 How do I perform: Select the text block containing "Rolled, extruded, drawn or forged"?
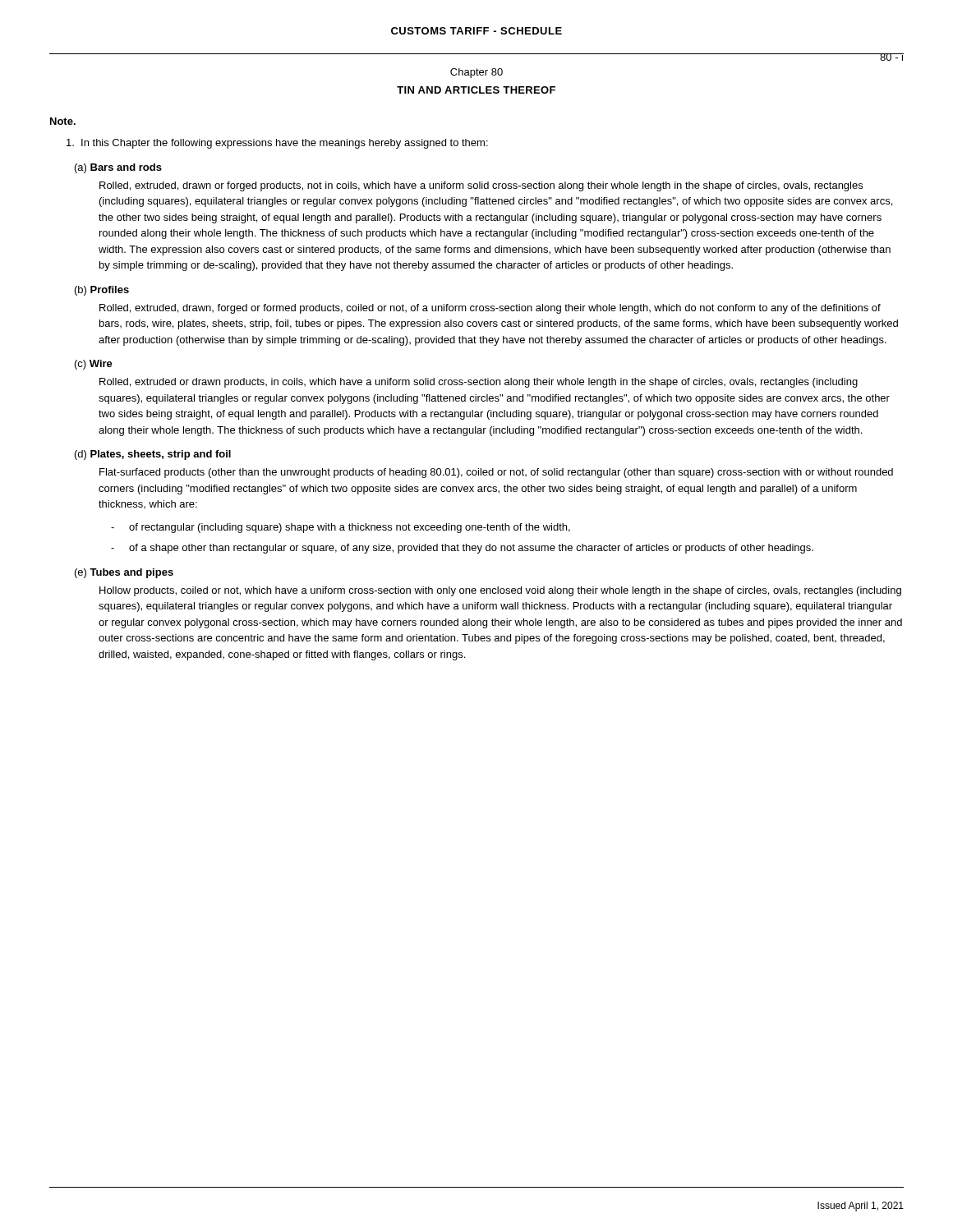[496, 225]
